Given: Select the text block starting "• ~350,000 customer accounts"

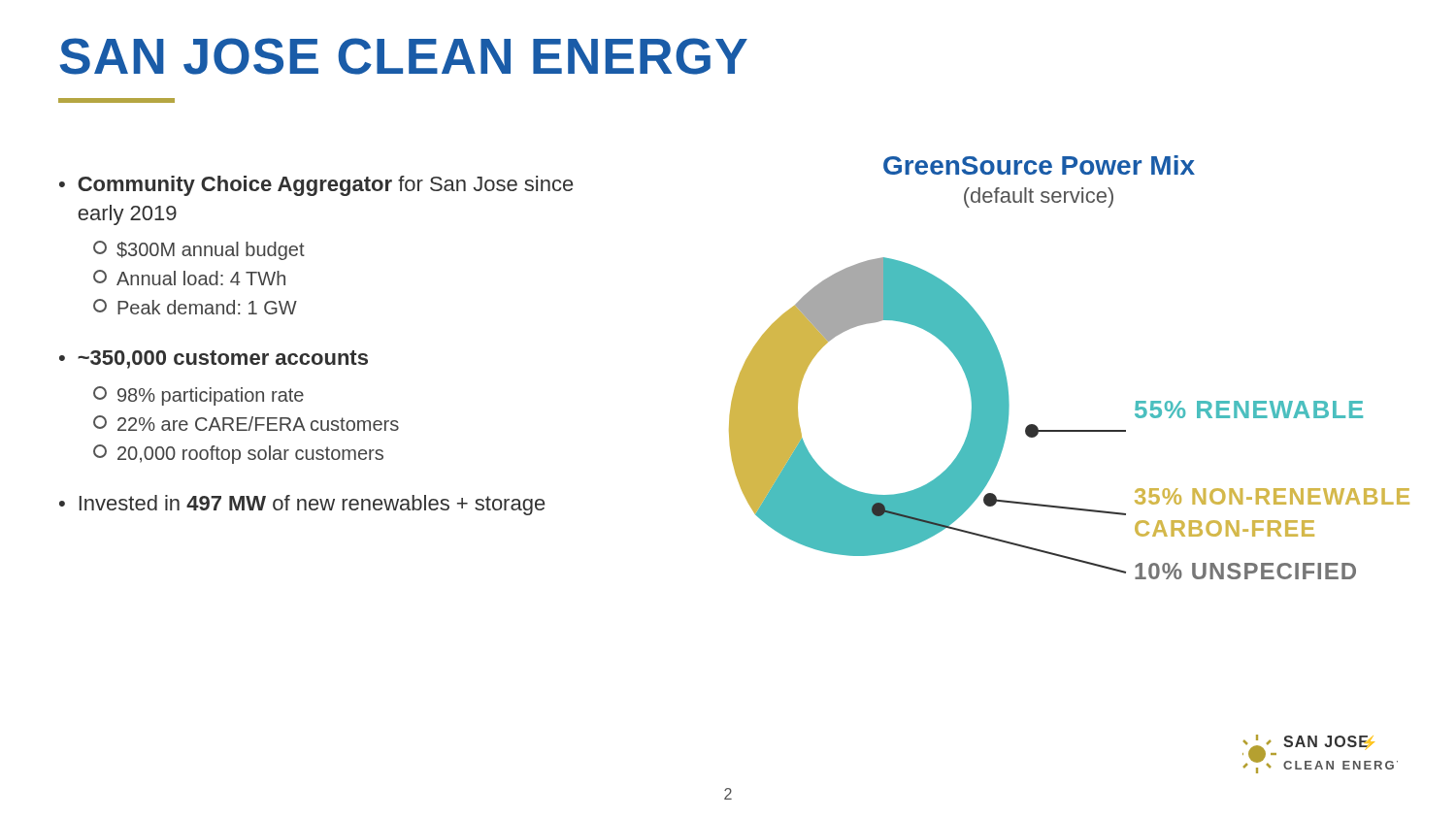Looking at the screenshot, I should [214, 358].
